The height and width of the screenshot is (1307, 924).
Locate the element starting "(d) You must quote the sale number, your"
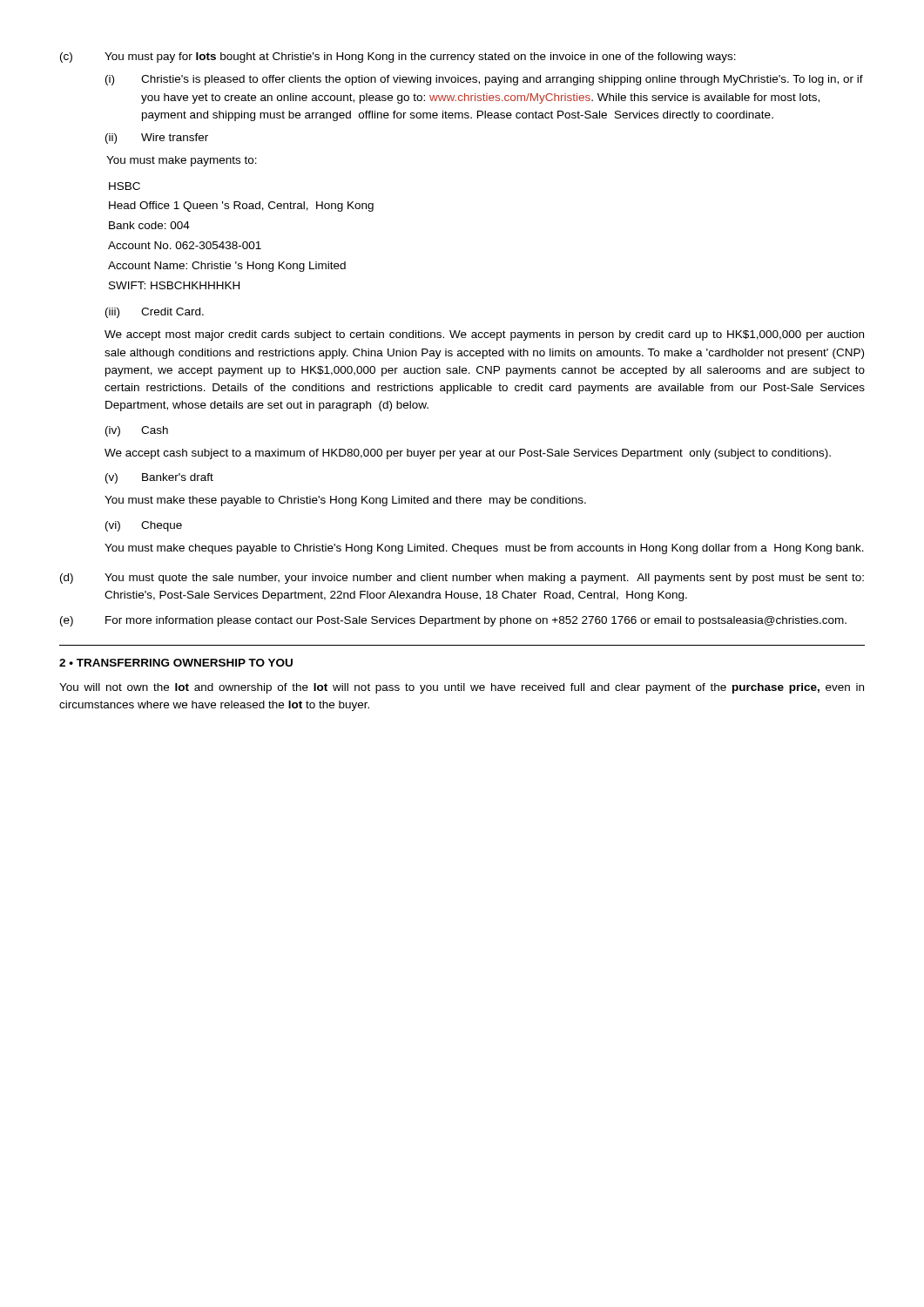(462, 587)
